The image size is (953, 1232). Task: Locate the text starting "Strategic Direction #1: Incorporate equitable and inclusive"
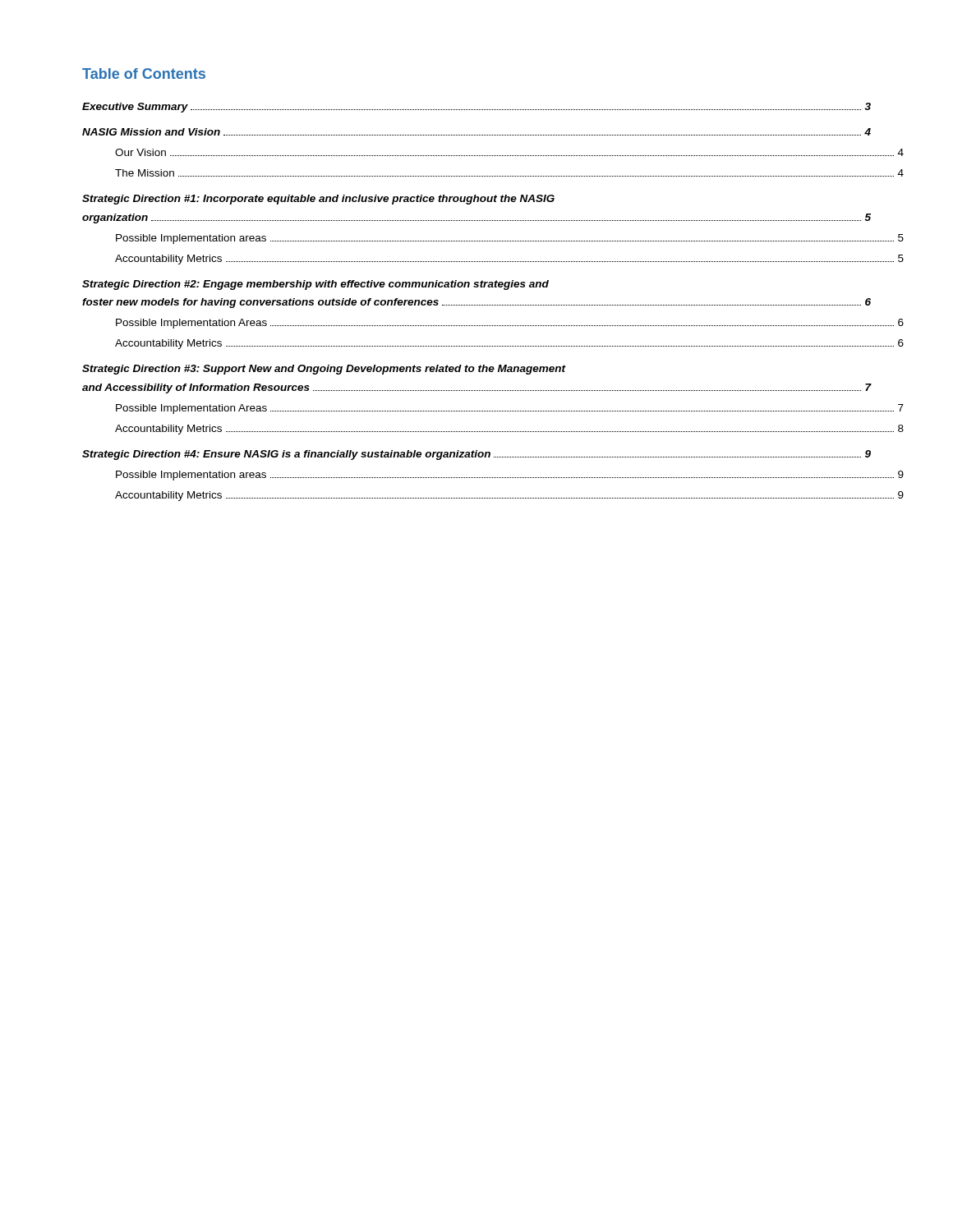(x=476, y=208)
